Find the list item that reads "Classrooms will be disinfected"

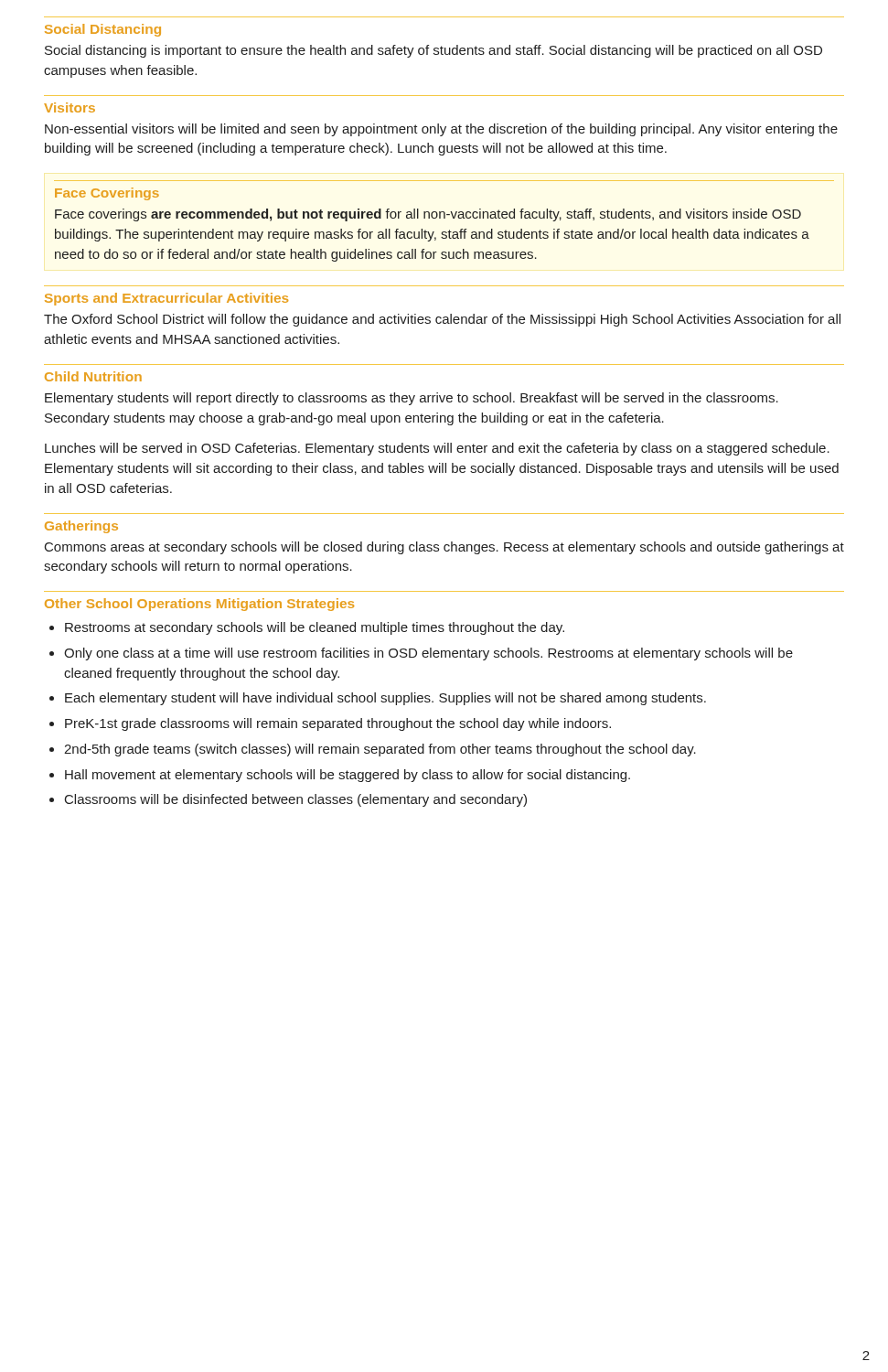coord(296,799)
